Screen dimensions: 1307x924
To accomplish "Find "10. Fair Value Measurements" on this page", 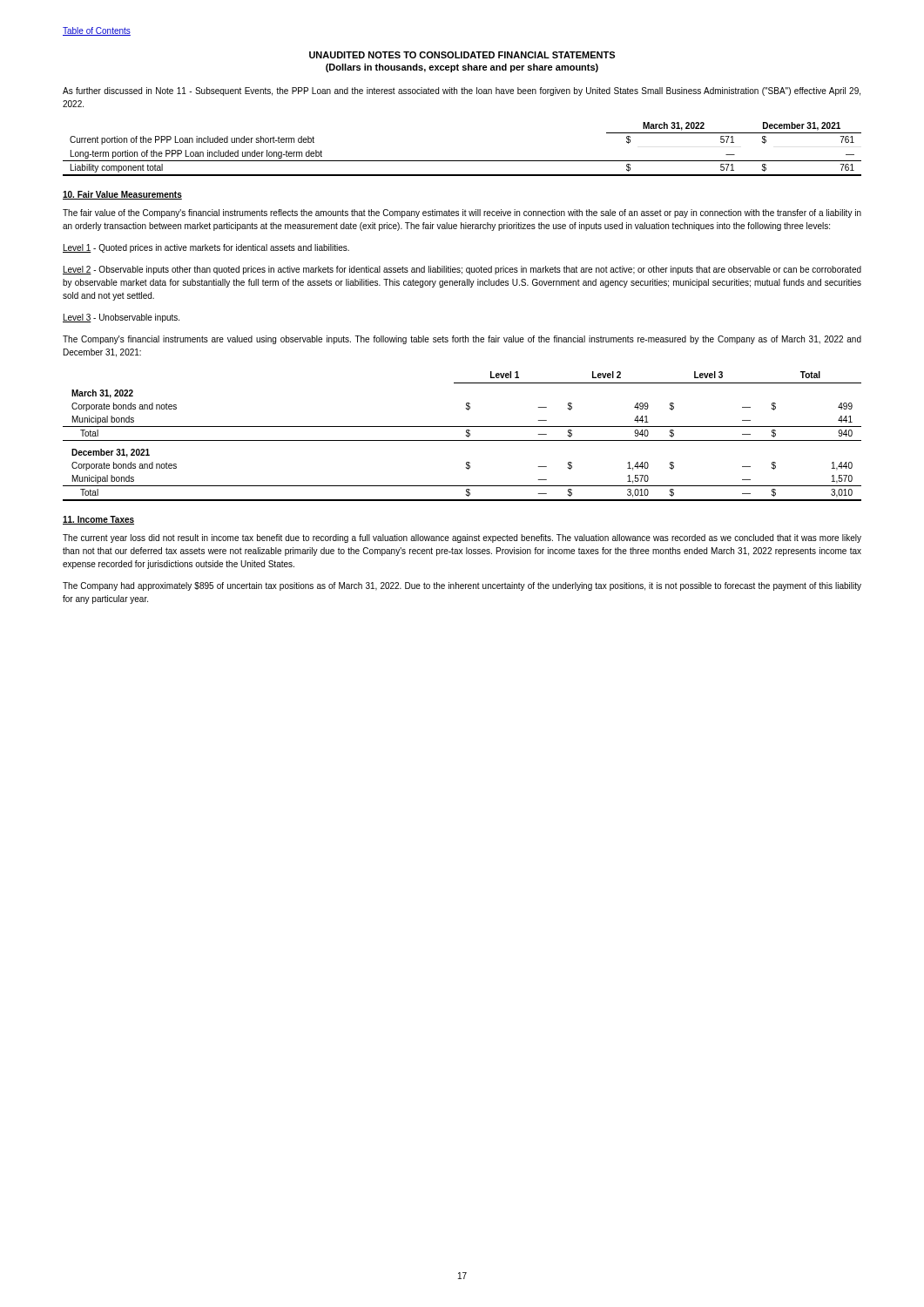I will (122, 195).
